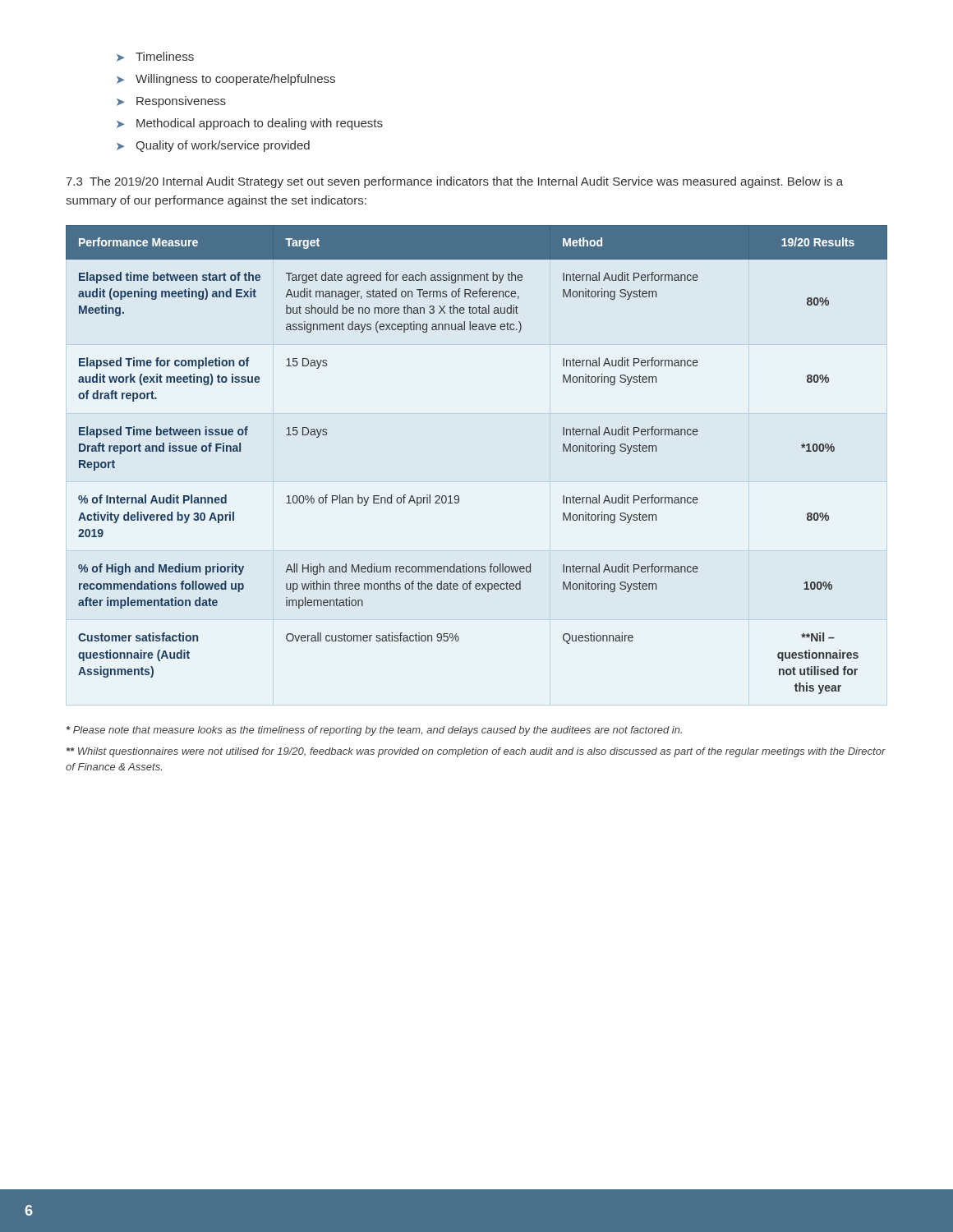Navigate to the text block starting "➤ Methodical approach to dealing with"
The width and height of the screenshot is (953, 1232).
pyautogui.click(x=249, y=124)
